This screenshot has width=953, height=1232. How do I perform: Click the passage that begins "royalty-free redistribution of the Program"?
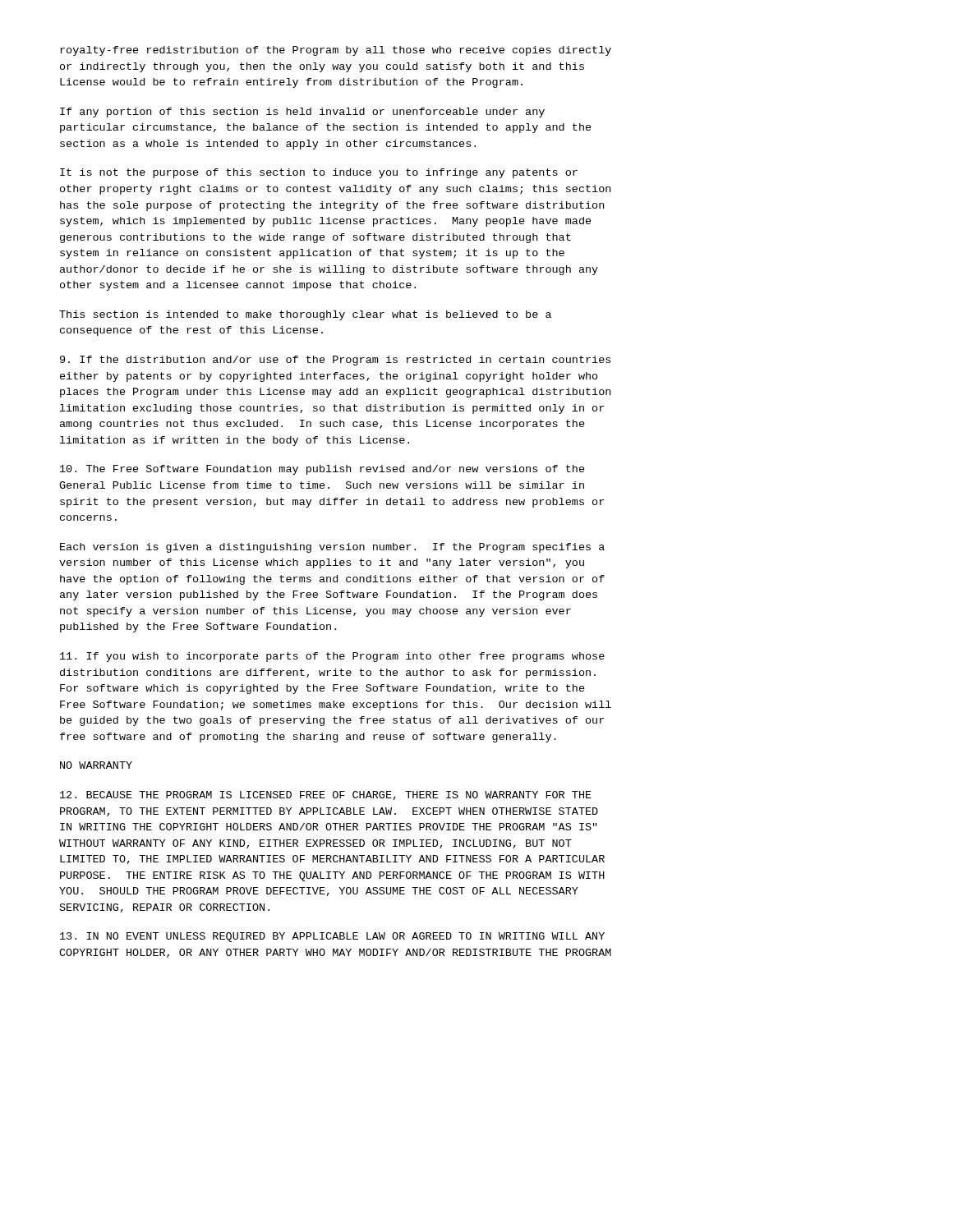point(335,67)
